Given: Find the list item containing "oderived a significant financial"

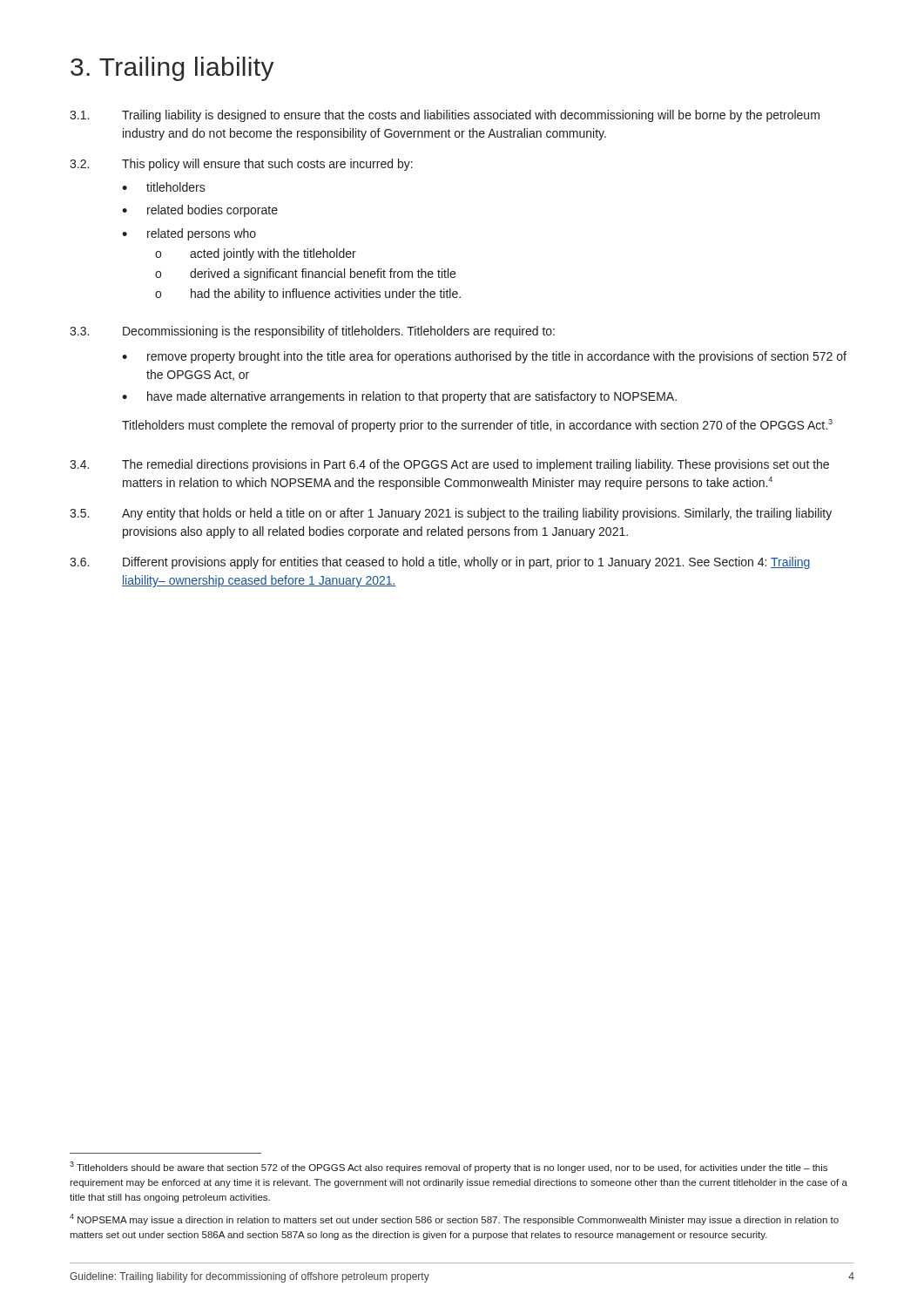Looking at the screenshot, I should pyautogui.click(x=301, y=274).
